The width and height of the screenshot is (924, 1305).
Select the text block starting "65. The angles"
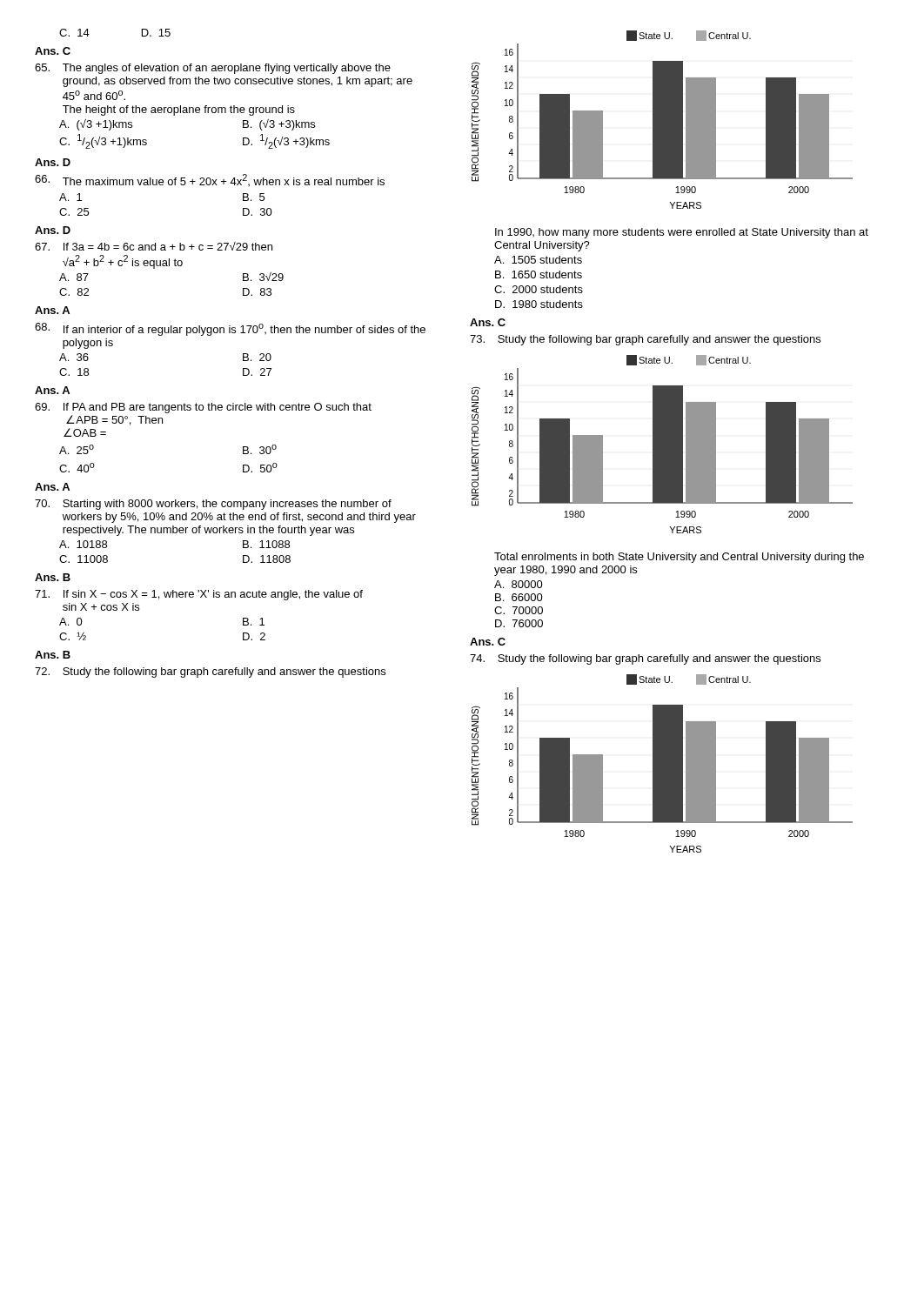pos(235,106)
